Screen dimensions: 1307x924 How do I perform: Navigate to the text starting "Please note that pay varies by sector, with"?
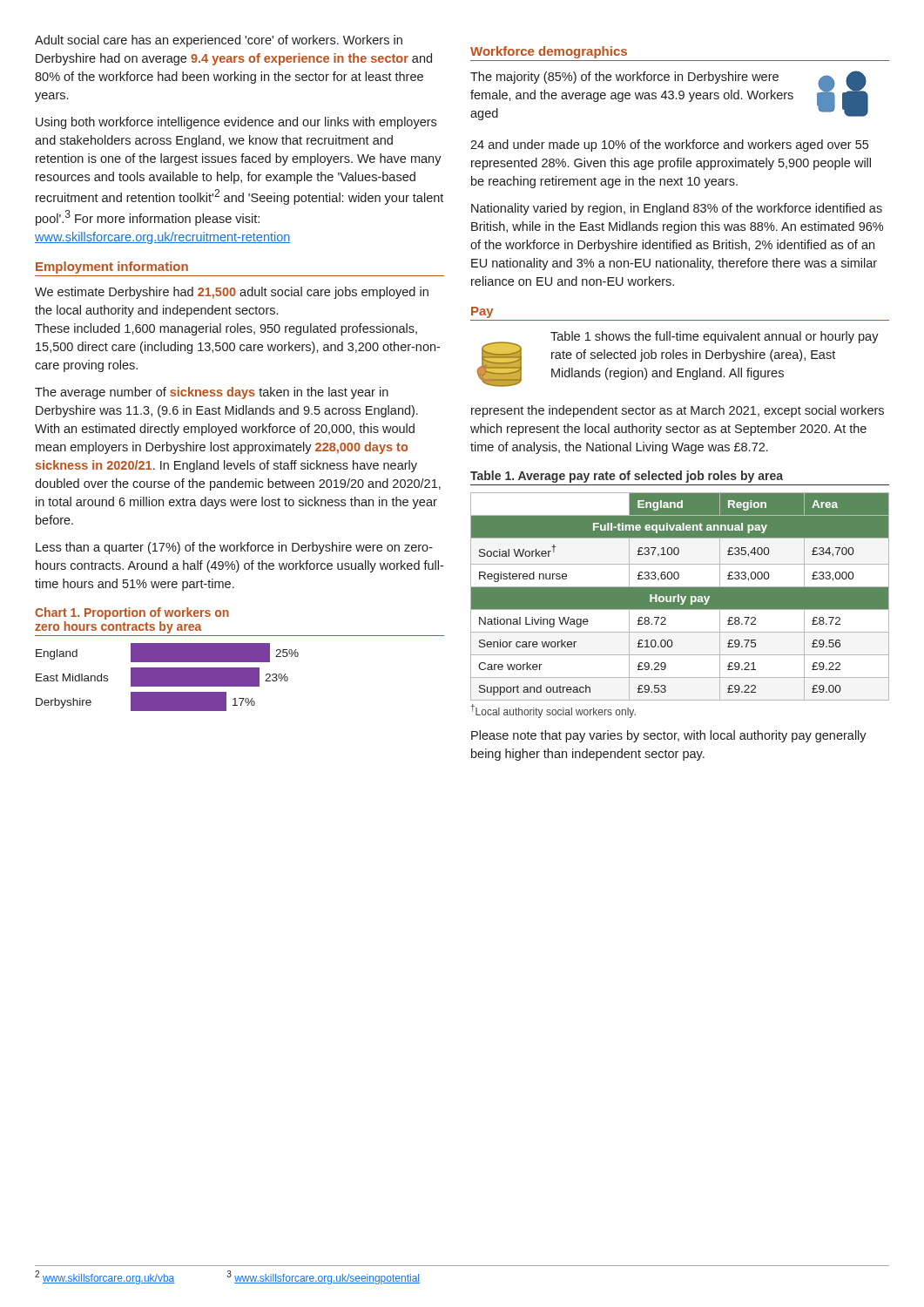point(680,745)
